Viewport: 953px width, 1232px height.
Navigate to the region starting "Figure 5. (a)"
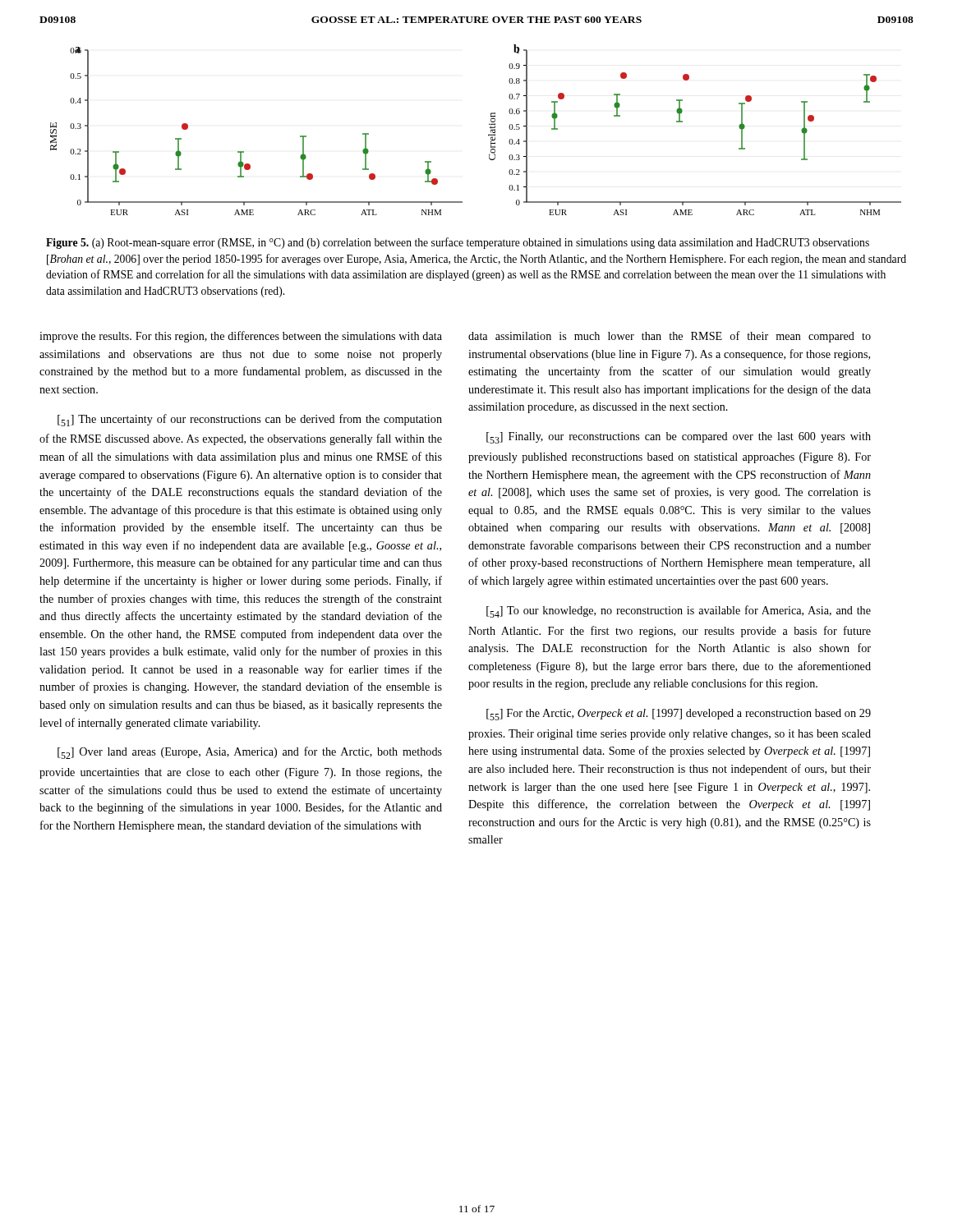[476, 267]
